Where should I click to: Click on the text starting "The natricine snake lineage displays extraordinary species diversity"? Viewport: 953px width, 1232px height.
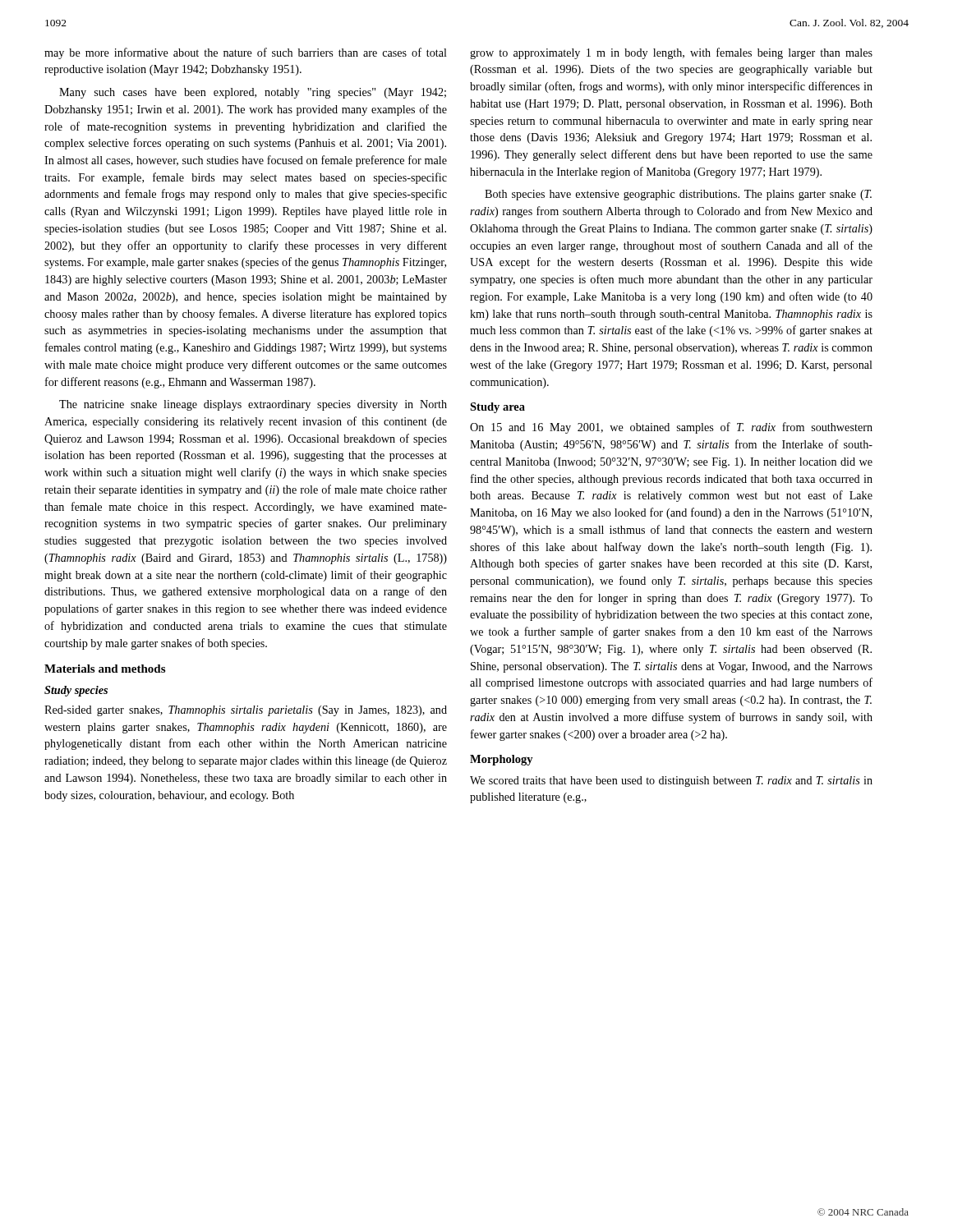click(x=246, y=524)
